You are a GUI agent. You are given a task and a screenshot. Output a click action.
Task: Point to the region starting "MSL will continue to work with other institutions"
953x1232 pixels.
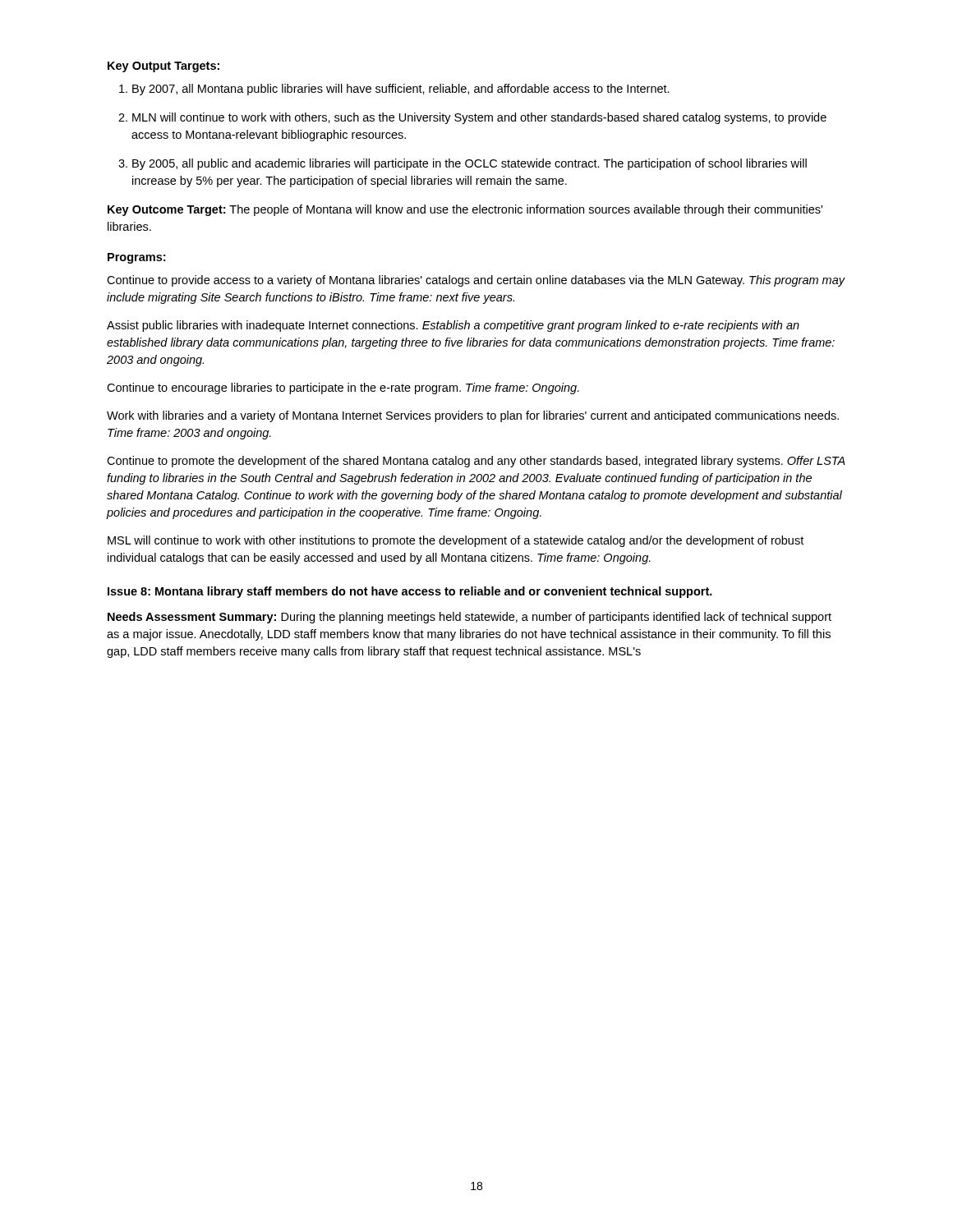click(455, 549)
